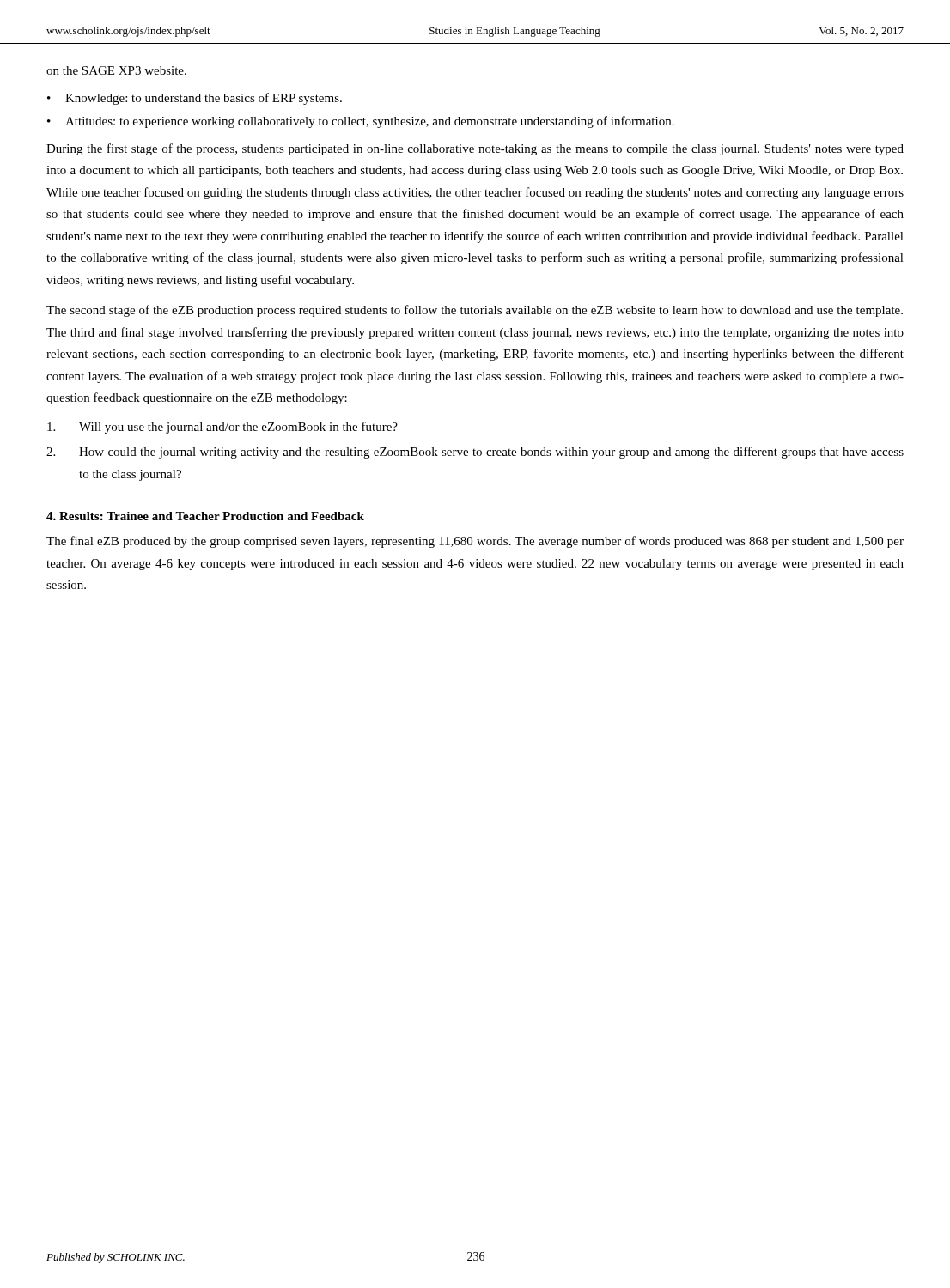Point to the region starting "on the SAGE XP3 website."
The height and width of the screenshot is (1288, 950).
(x=117, y=70)
